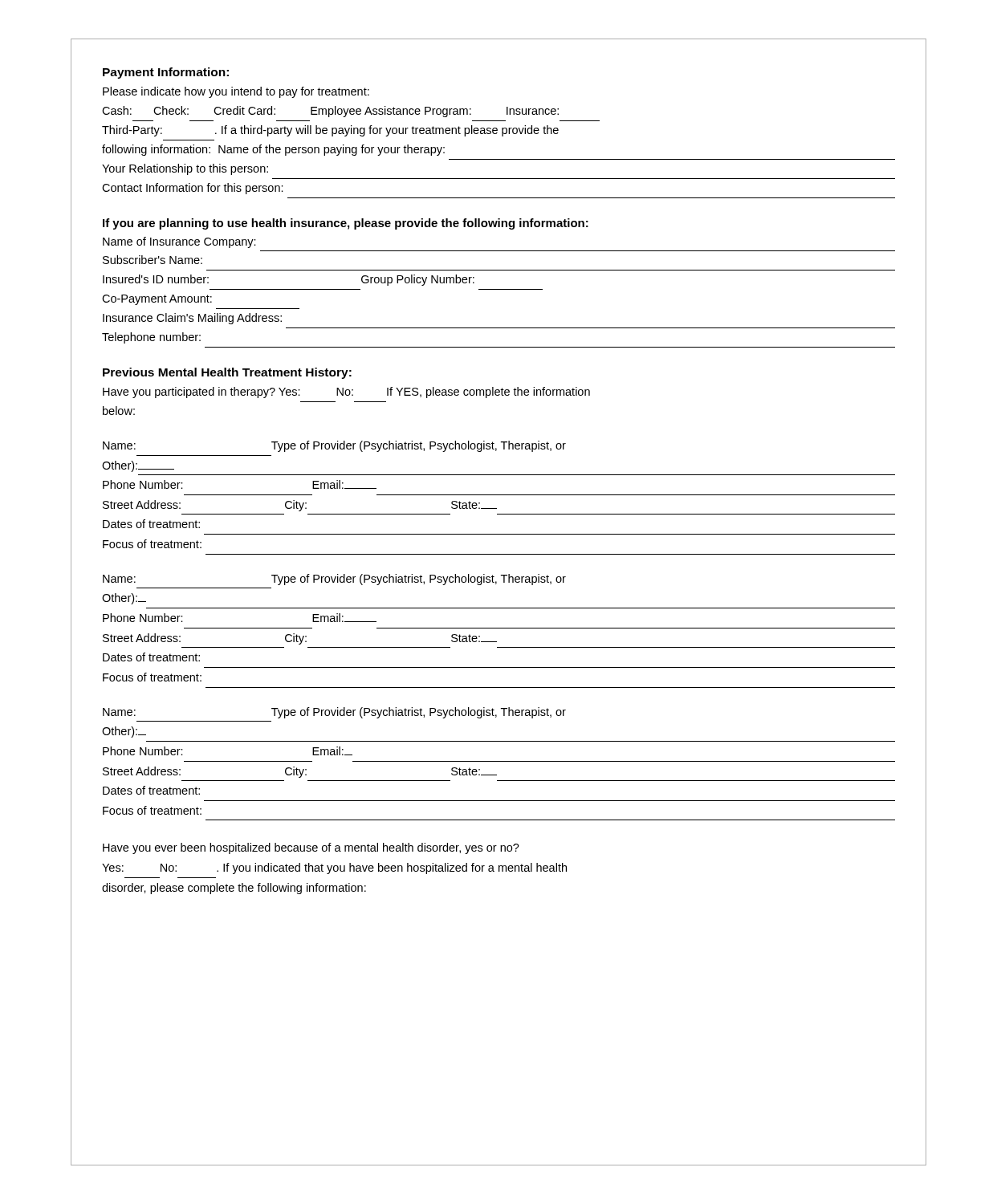Select the text block containing "Have you participated in therapy? Yes:No:If YES,"
997x1204 pixels.
coord(498,402)
